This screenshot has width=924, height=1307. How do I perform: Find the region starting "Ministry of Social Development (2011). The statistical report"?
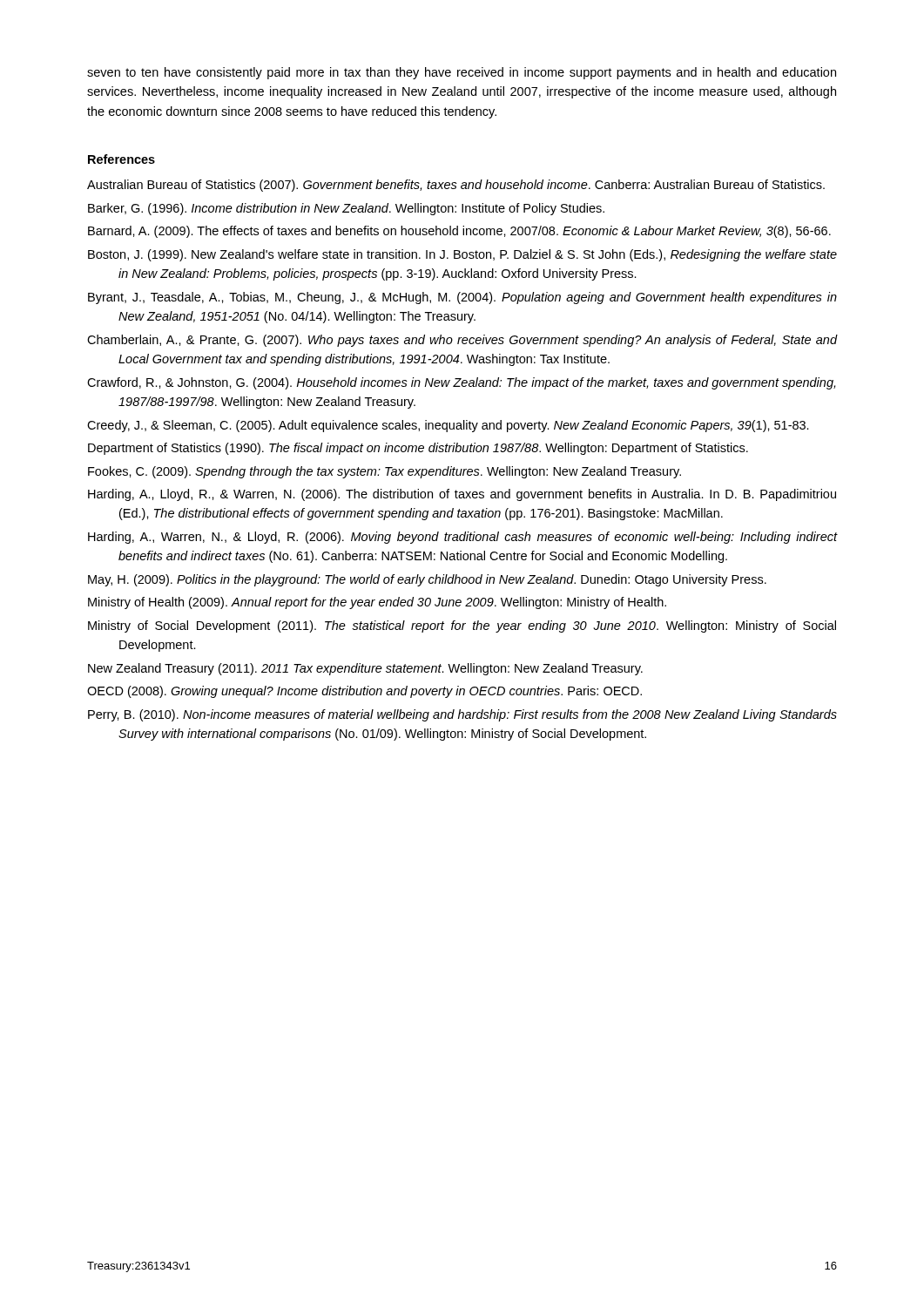point(462,635)
